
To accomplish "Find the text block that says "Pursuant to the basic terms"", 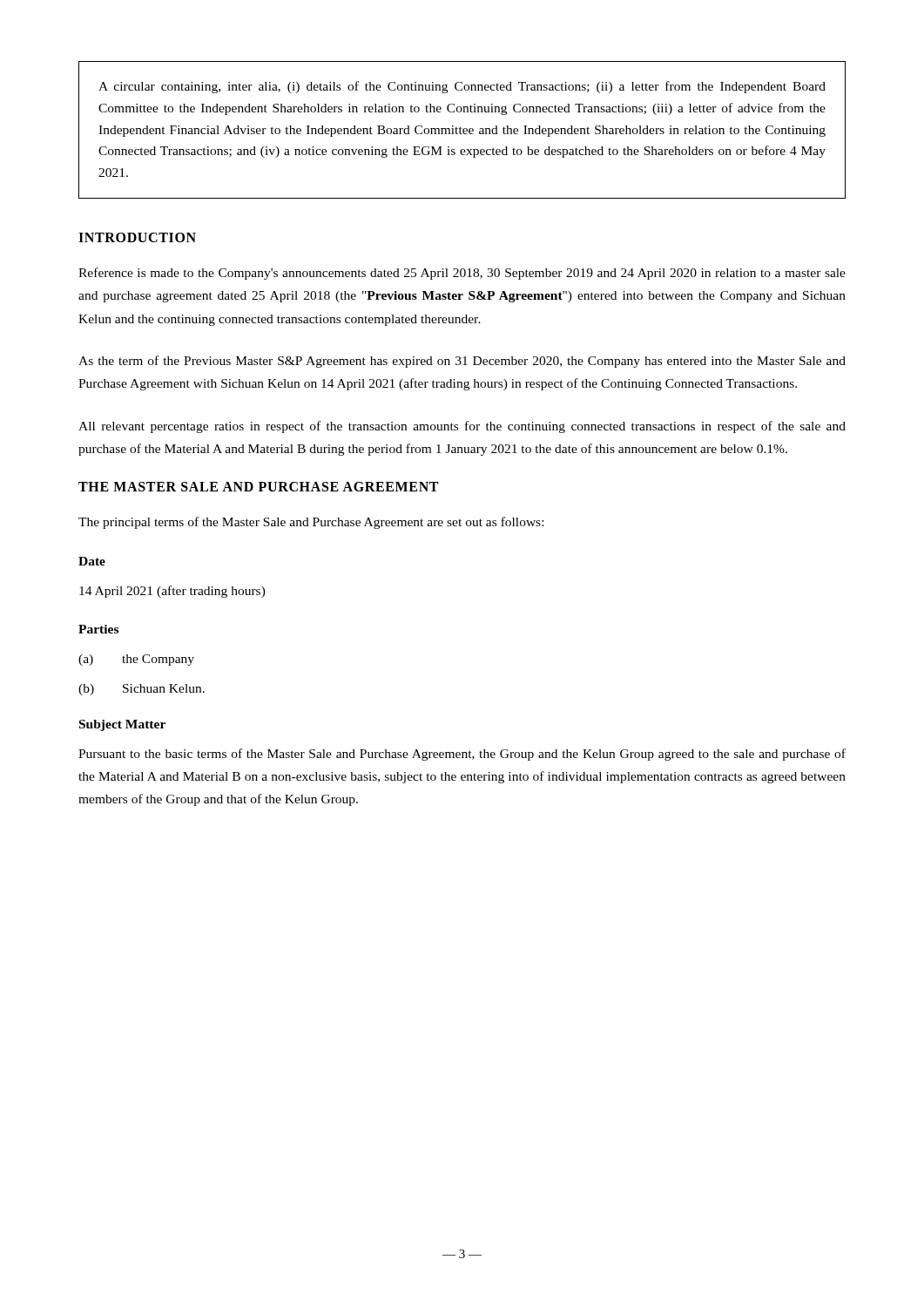I will (x=462, y=776).
